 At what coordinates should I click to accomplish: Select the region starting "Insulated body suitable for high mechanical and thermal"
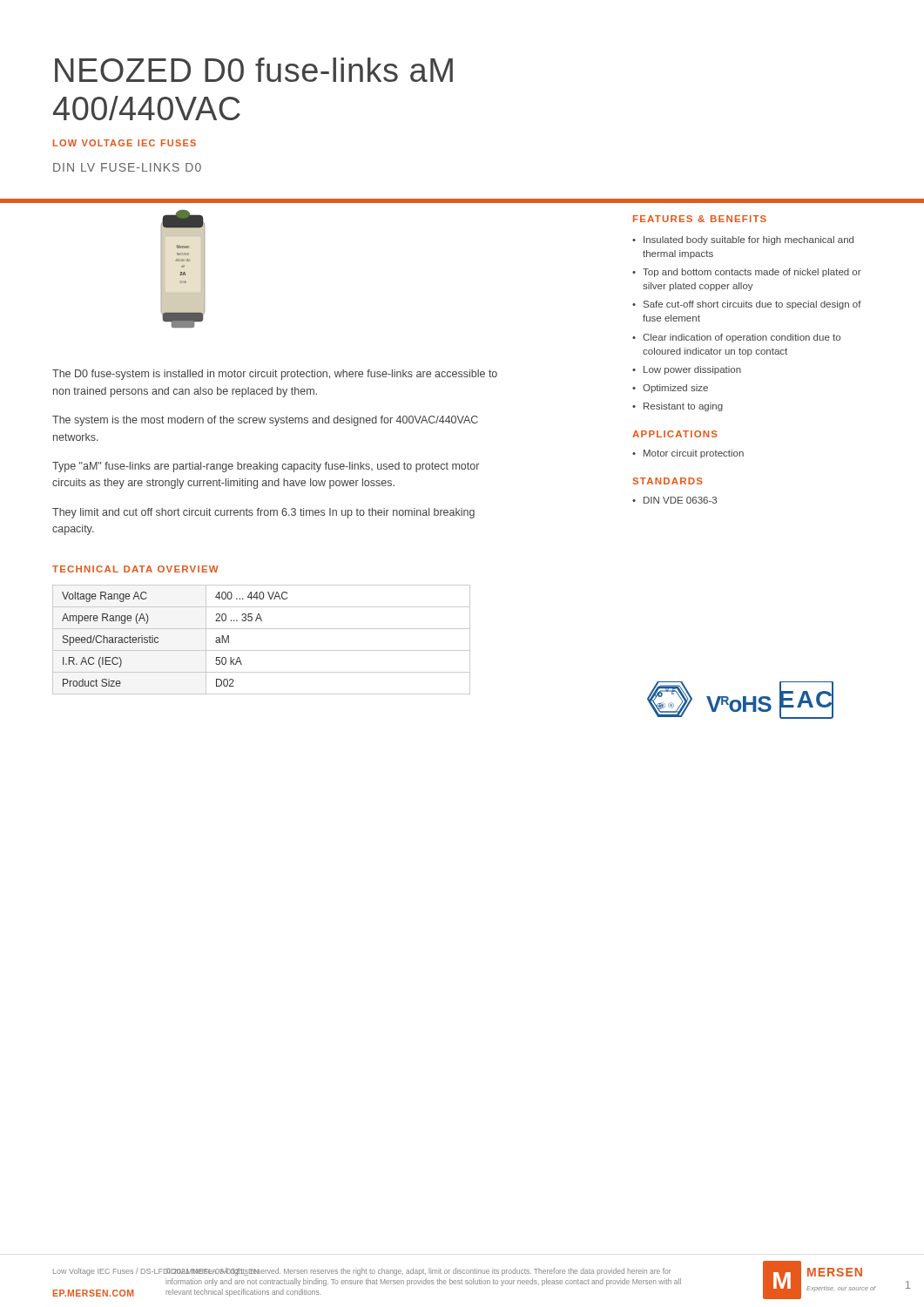pos(754,323)
